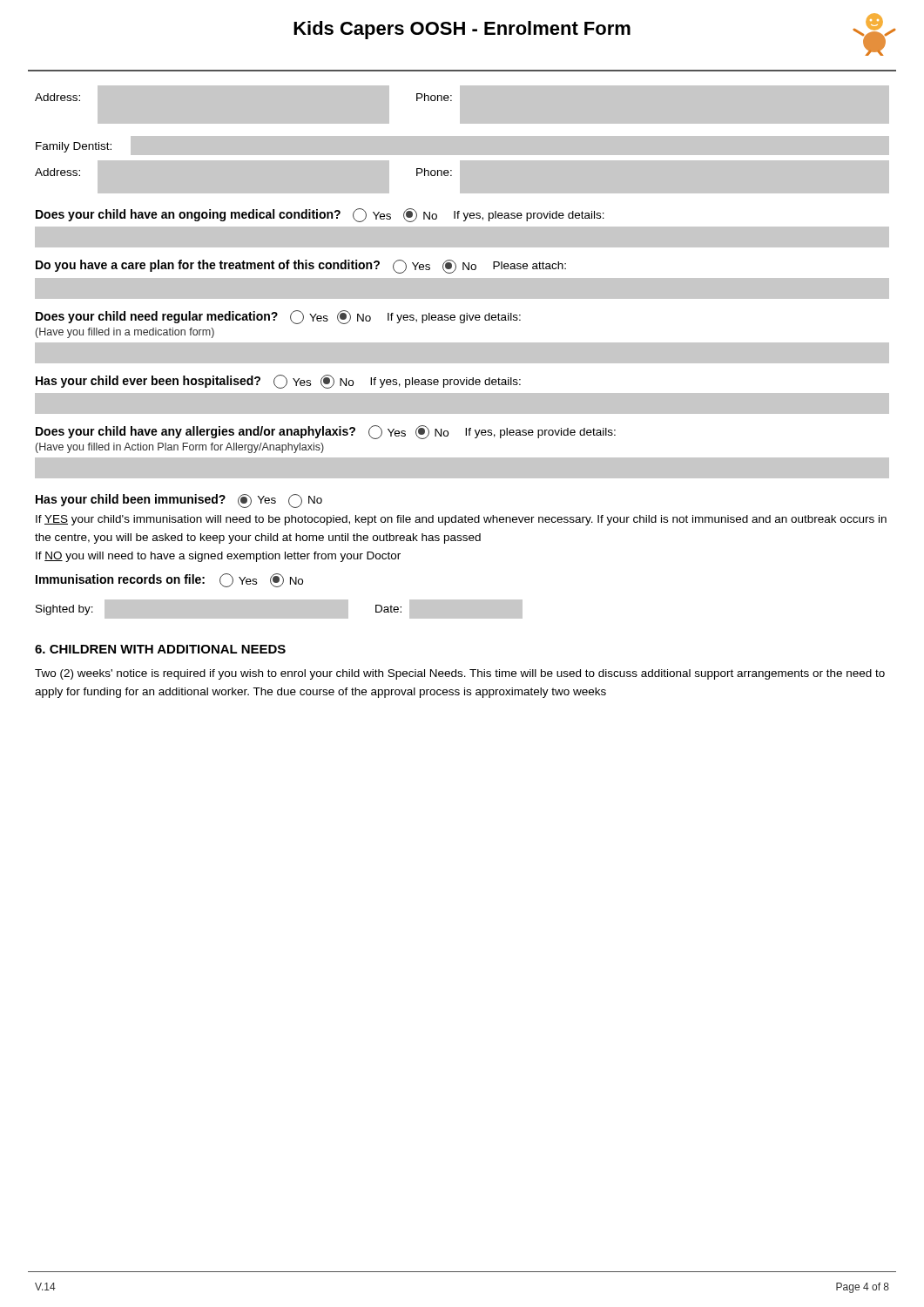Click on the text block that says "Has your child been immunised? Yes"
Screen dimensions: 1307x924
click(x=461, y=528)
